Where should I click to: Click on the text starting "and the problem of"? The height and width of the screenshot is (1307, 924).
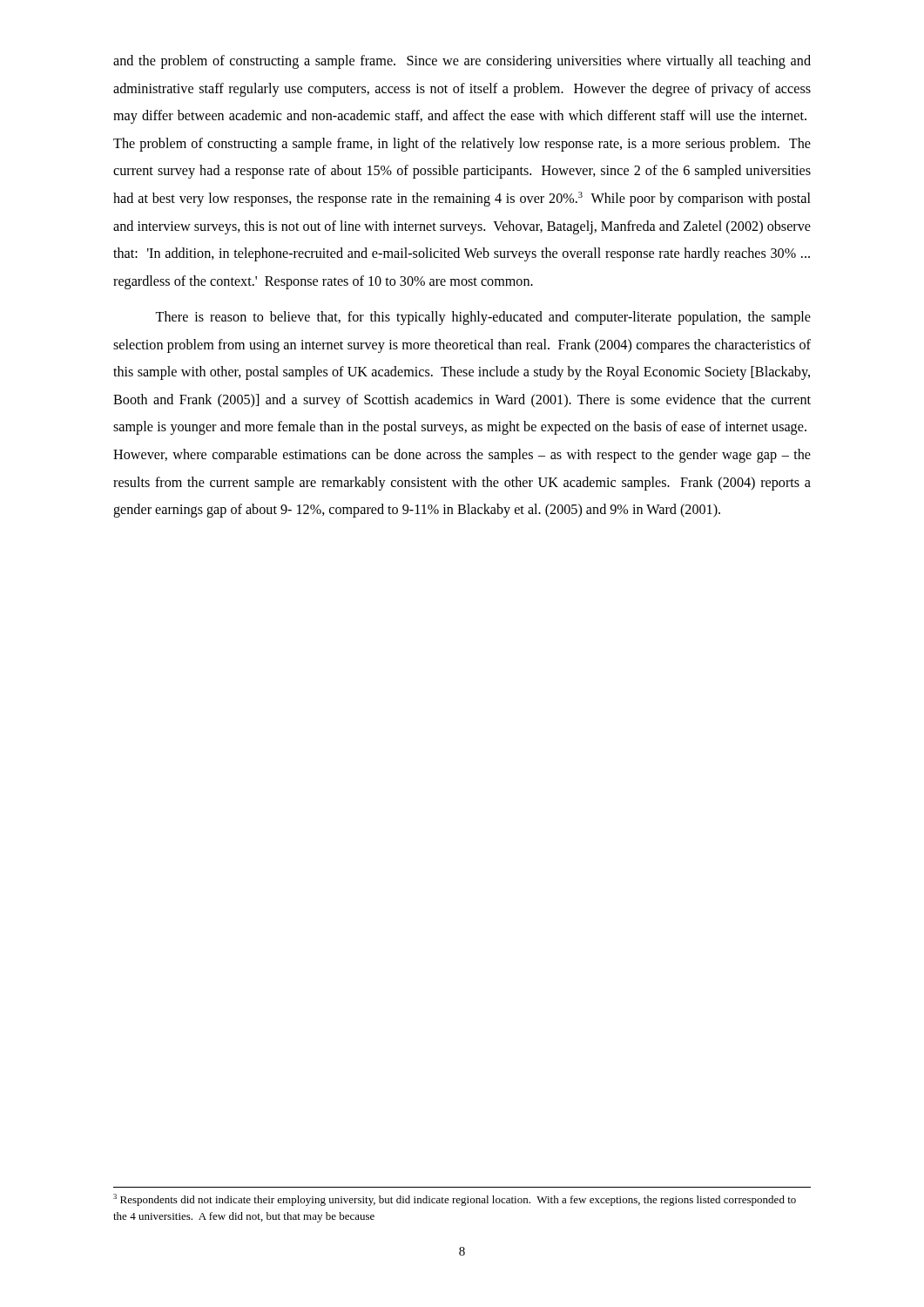462,286
